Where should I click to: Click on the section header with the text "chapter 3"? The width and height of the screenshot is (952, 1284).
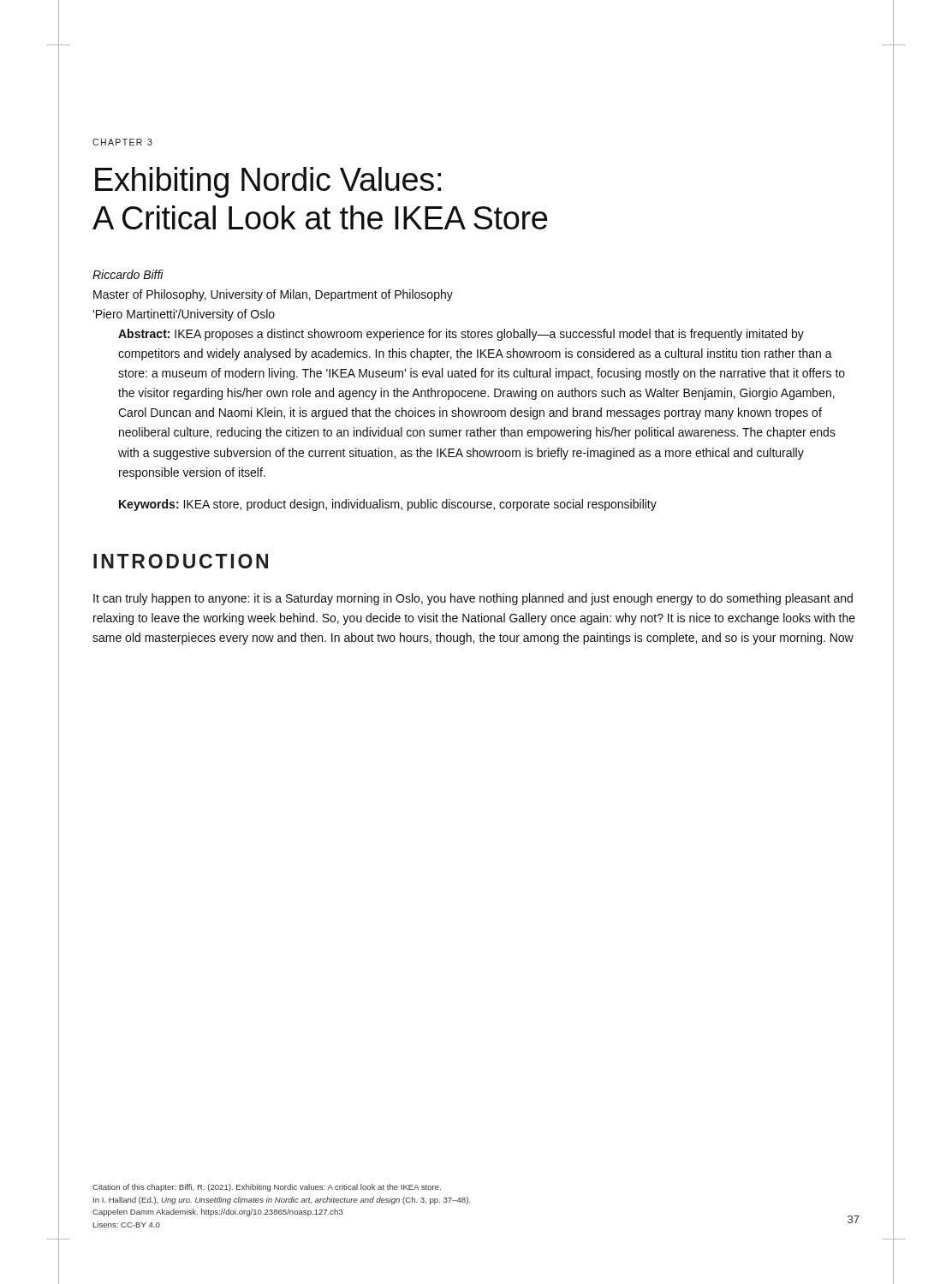pyautogui.click(x=123, y=142)
